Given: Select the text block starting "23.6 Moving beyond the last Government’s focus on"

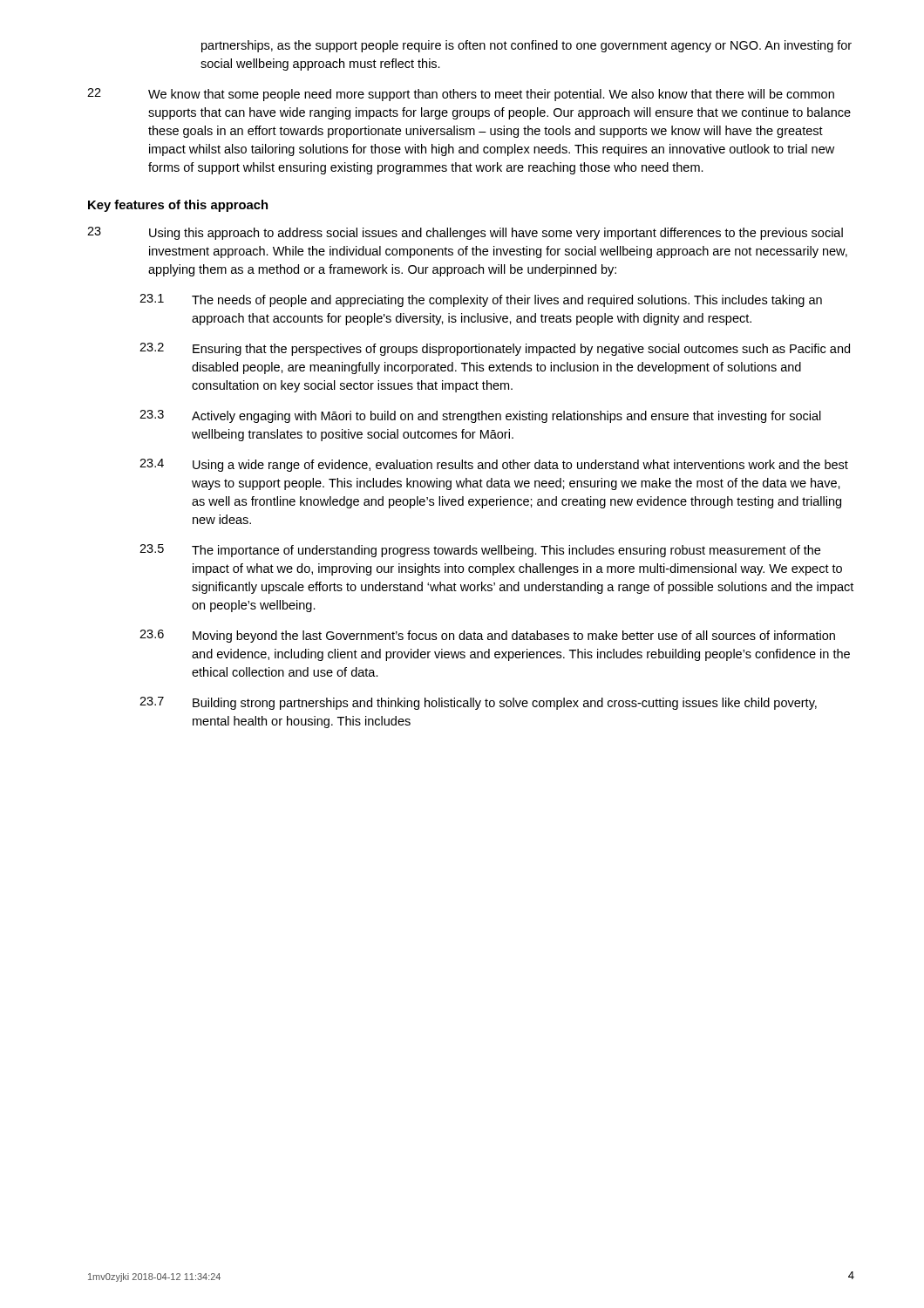Looking at the screenshot, I should click(x=497, y=655).
